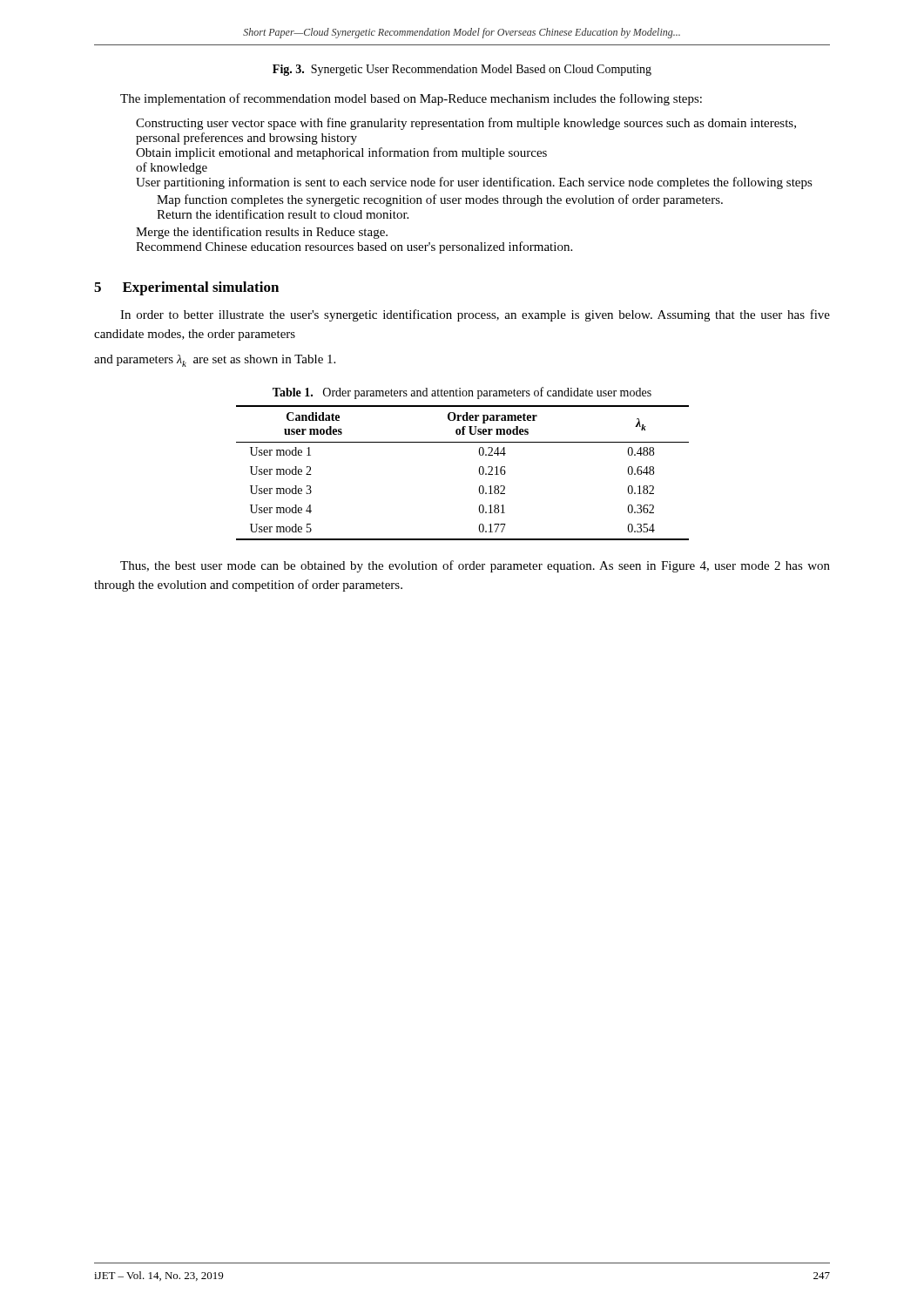The height and width of the screenshot is (1307, 924).
Task: Locate the text starting "User partitioning information"
Action: tap(483, 198)
